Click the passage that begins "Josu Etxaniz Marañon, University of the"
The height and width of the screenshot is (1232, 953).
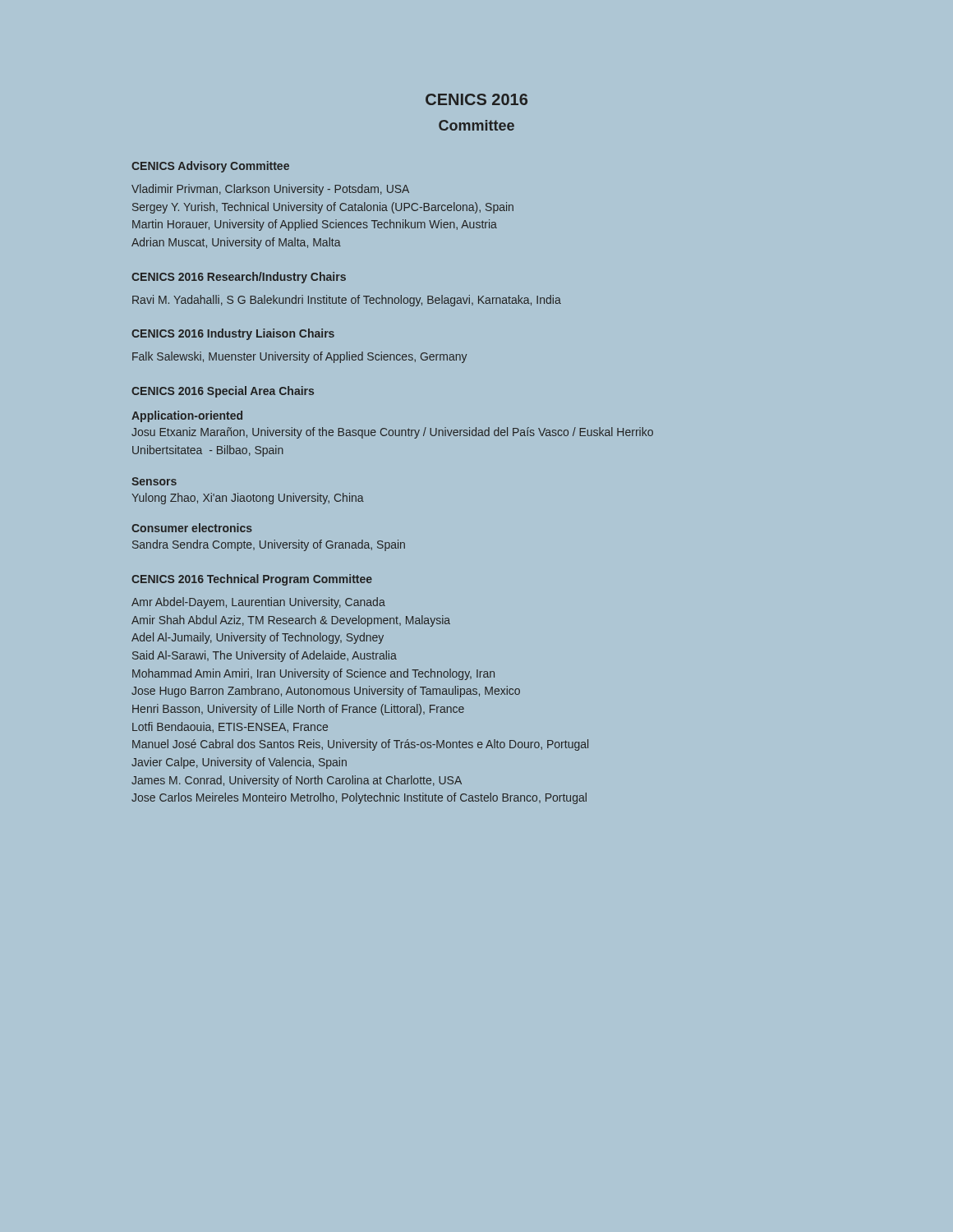point(476,442)
